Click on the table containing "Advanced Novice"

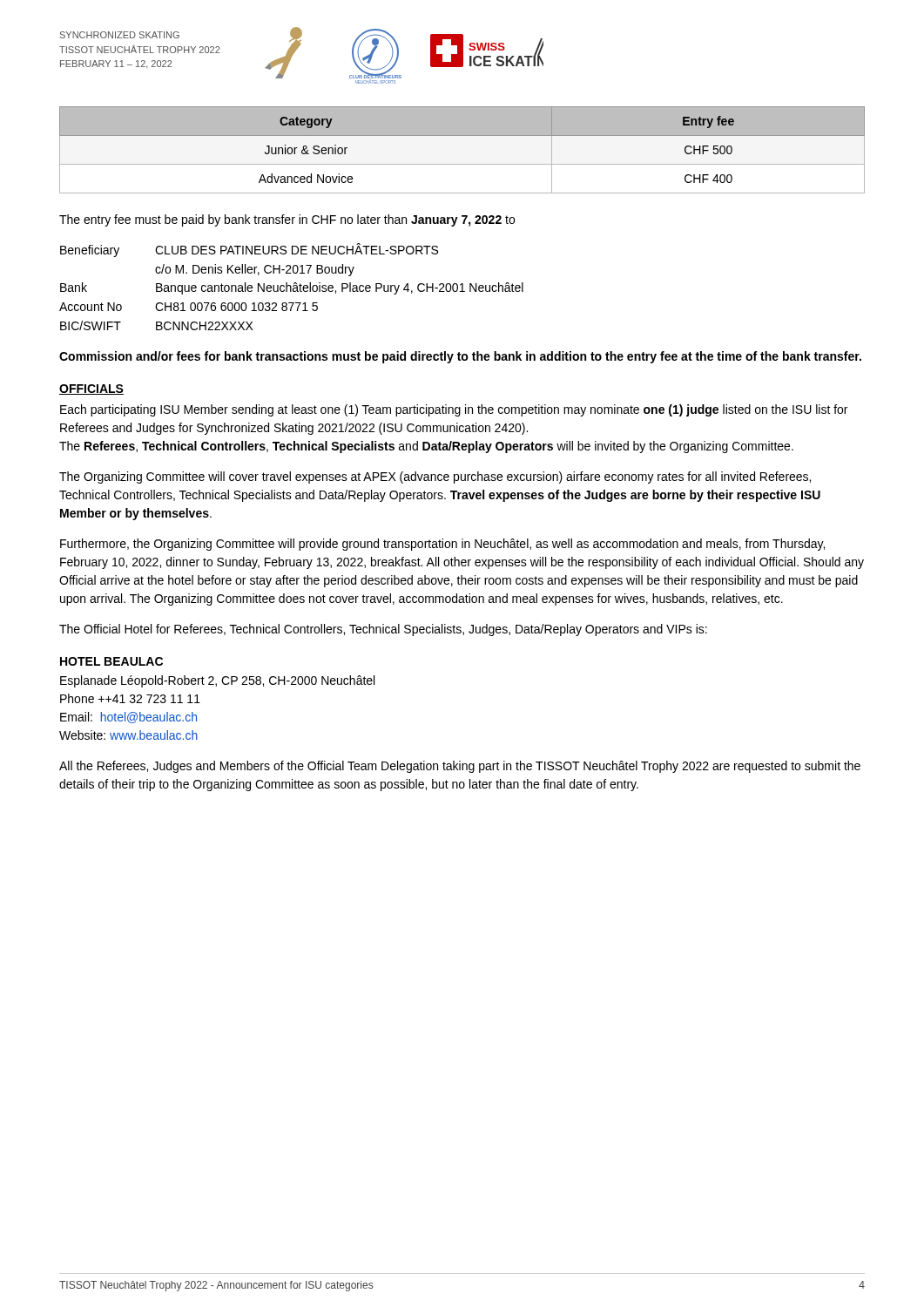[x=462, y=150]
